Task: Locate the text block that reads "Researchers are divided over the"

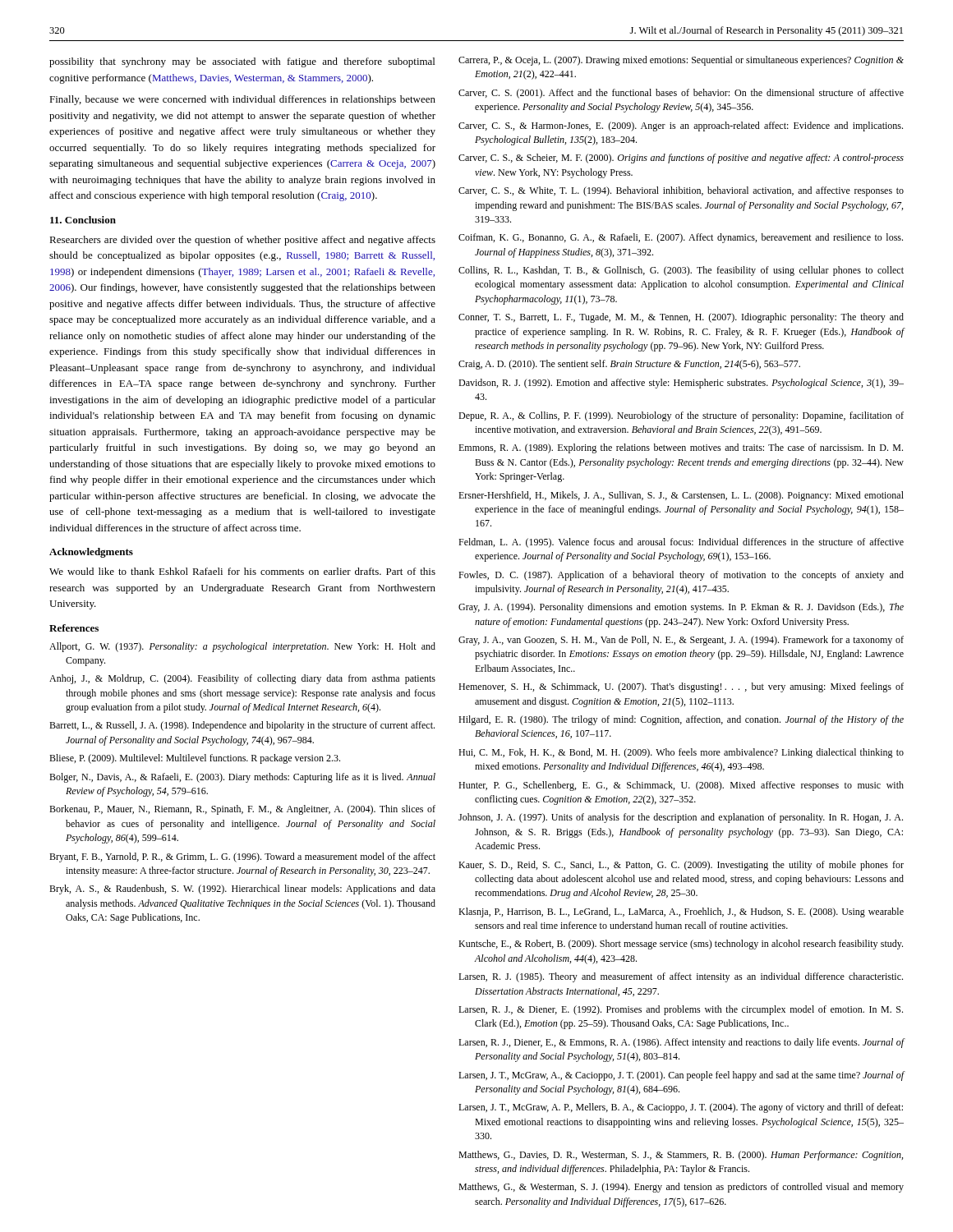Action: (242, 383)
